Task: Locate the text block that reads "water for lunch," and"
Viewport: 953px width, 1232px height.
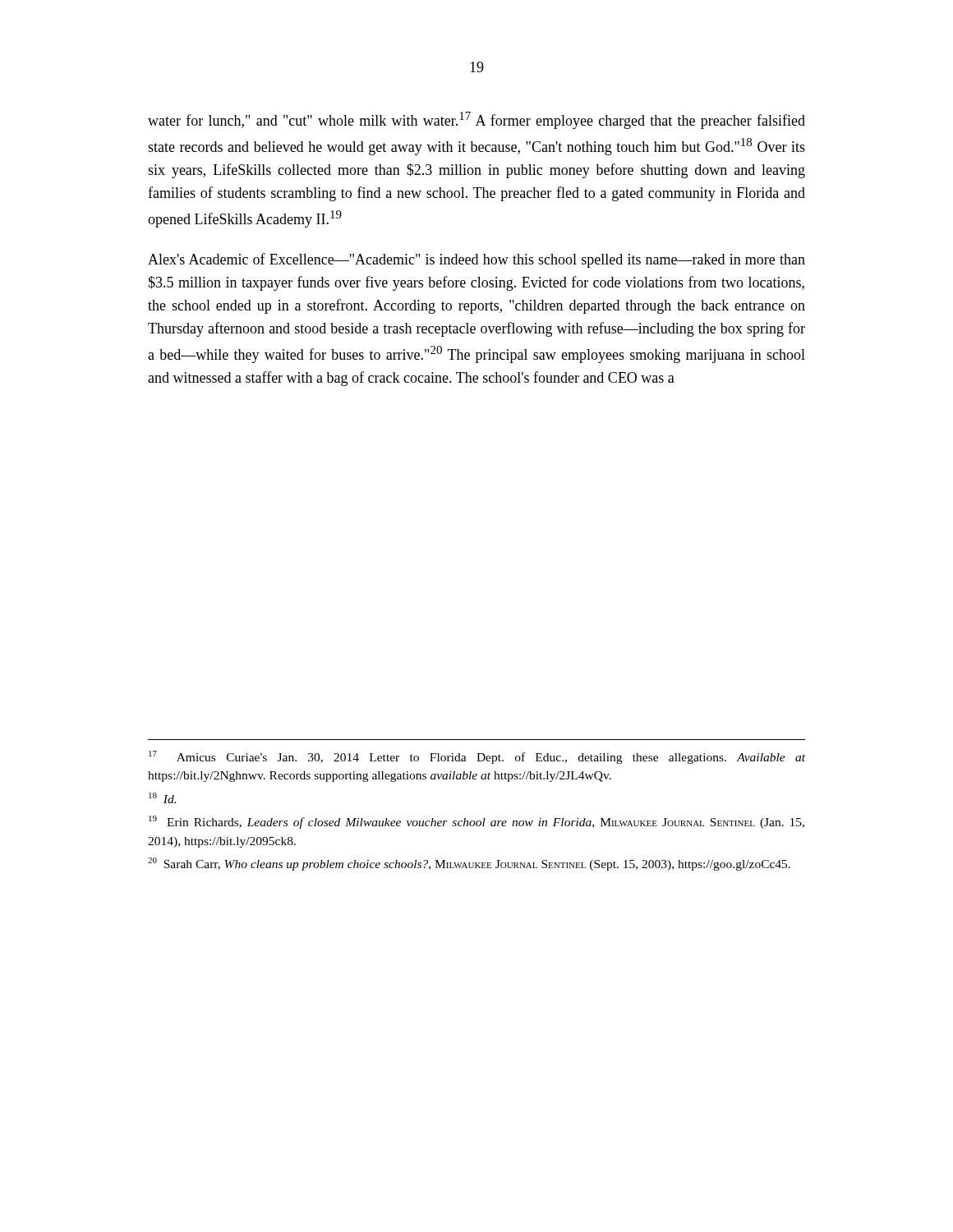Action: (x=476, y=169)
